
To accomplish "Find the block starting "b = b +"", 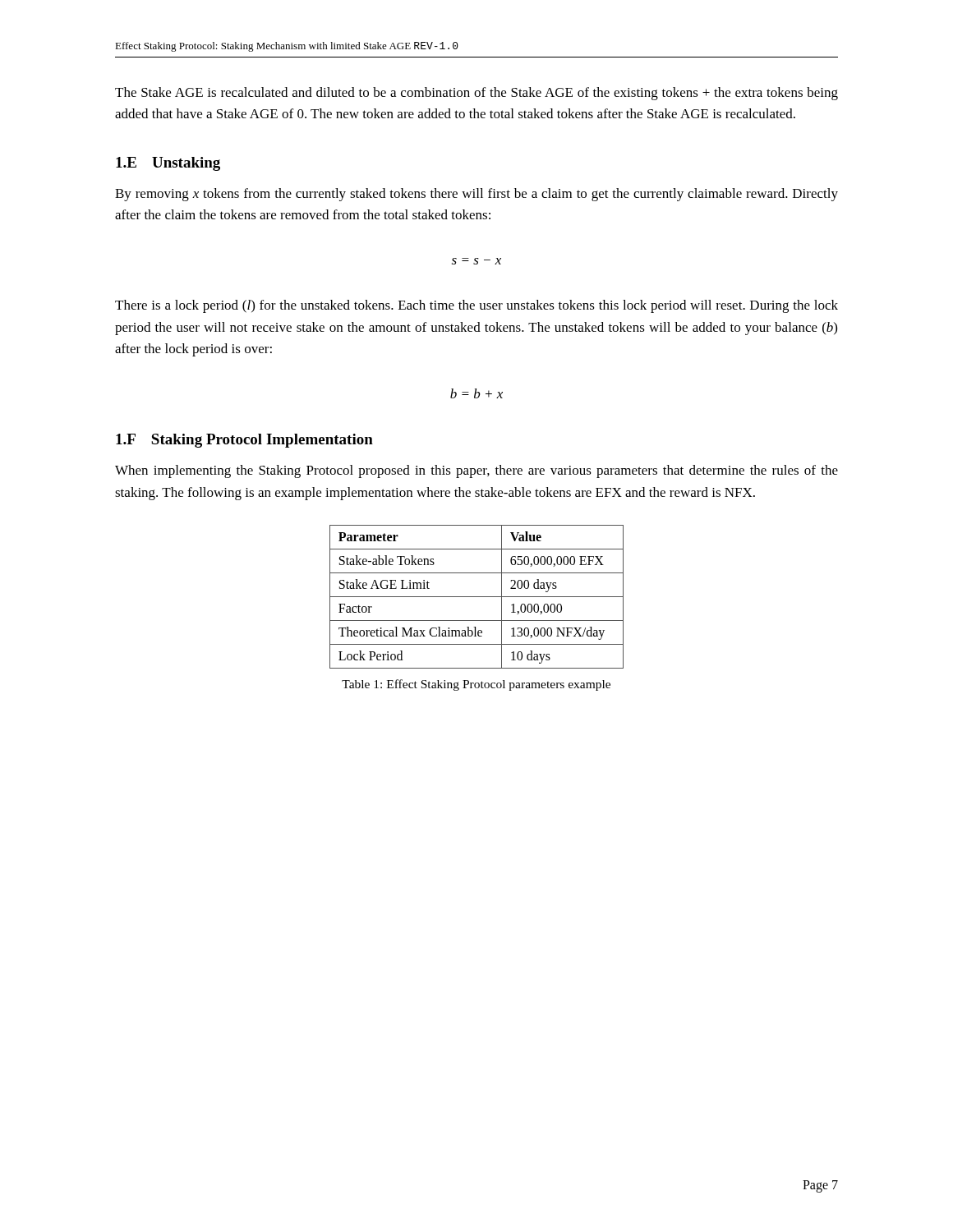I will 476,394.
